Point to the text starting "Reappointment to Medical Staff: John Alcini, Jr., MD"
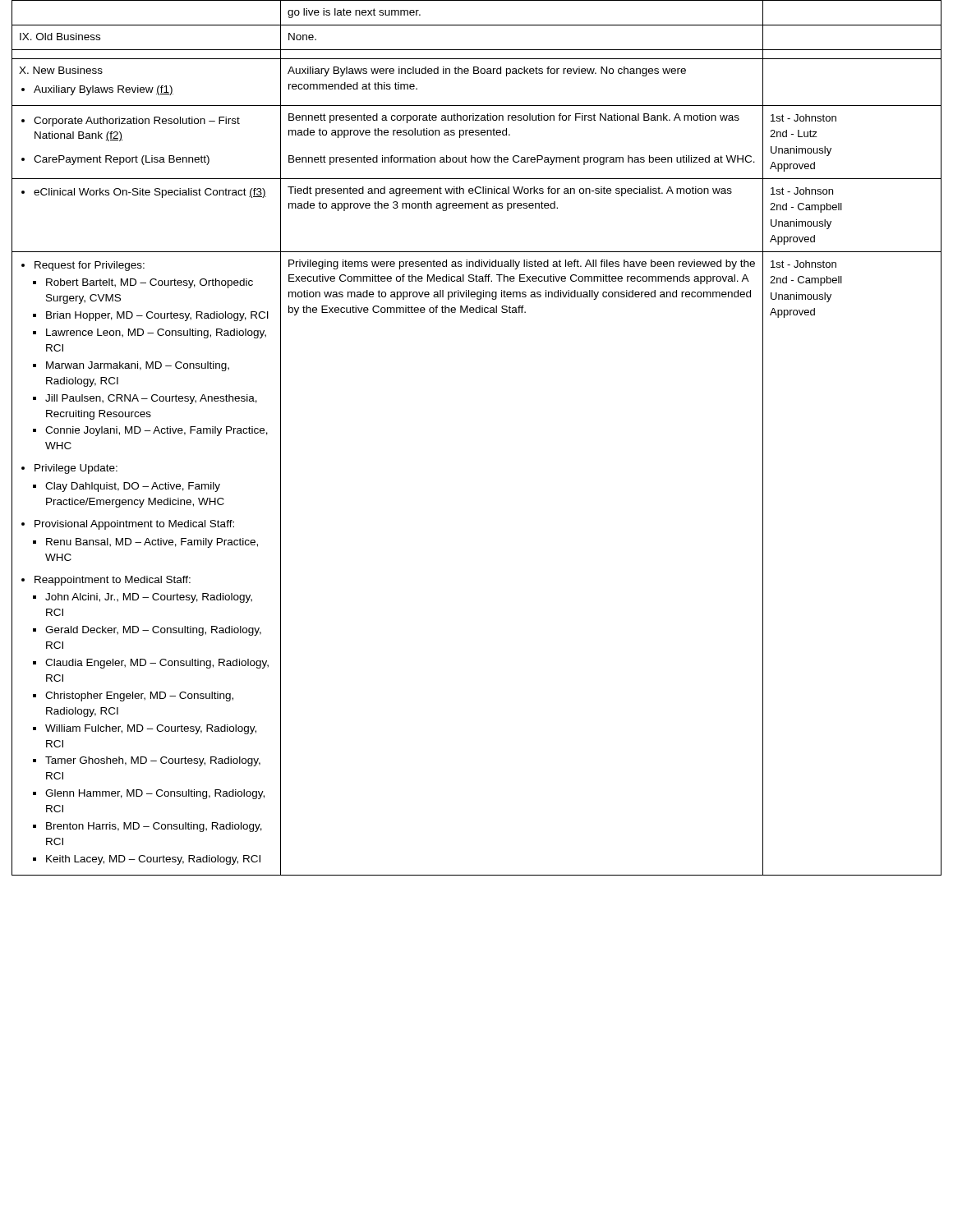 click(x=154, y=720)
